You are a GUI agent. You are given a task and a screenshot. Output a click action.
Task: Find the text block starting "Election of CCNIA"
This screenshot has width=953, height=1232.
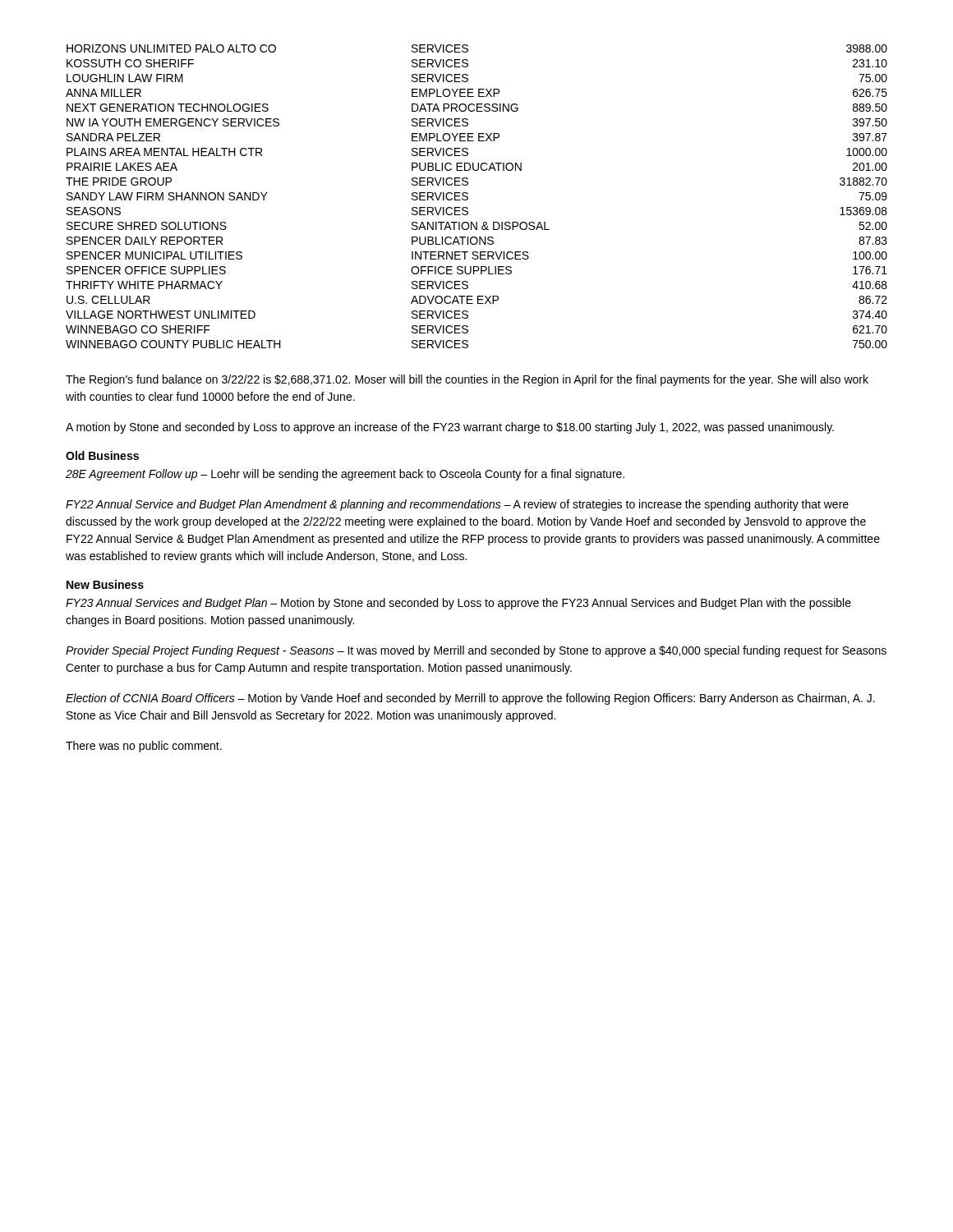pyautogui.click(x=471, y=707)
